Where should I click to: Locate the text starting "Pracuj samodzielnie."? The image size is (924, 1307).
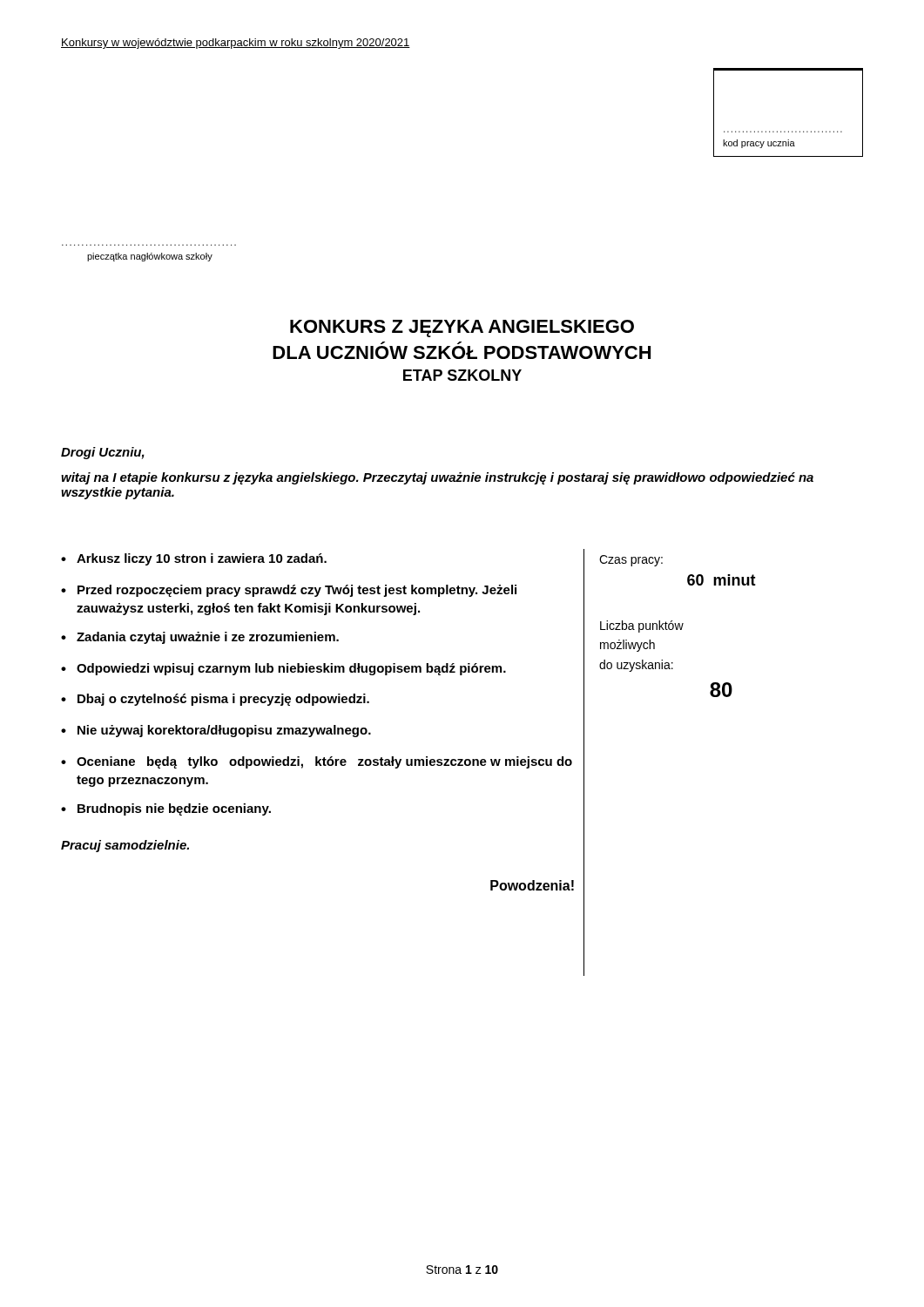point(126,845)
